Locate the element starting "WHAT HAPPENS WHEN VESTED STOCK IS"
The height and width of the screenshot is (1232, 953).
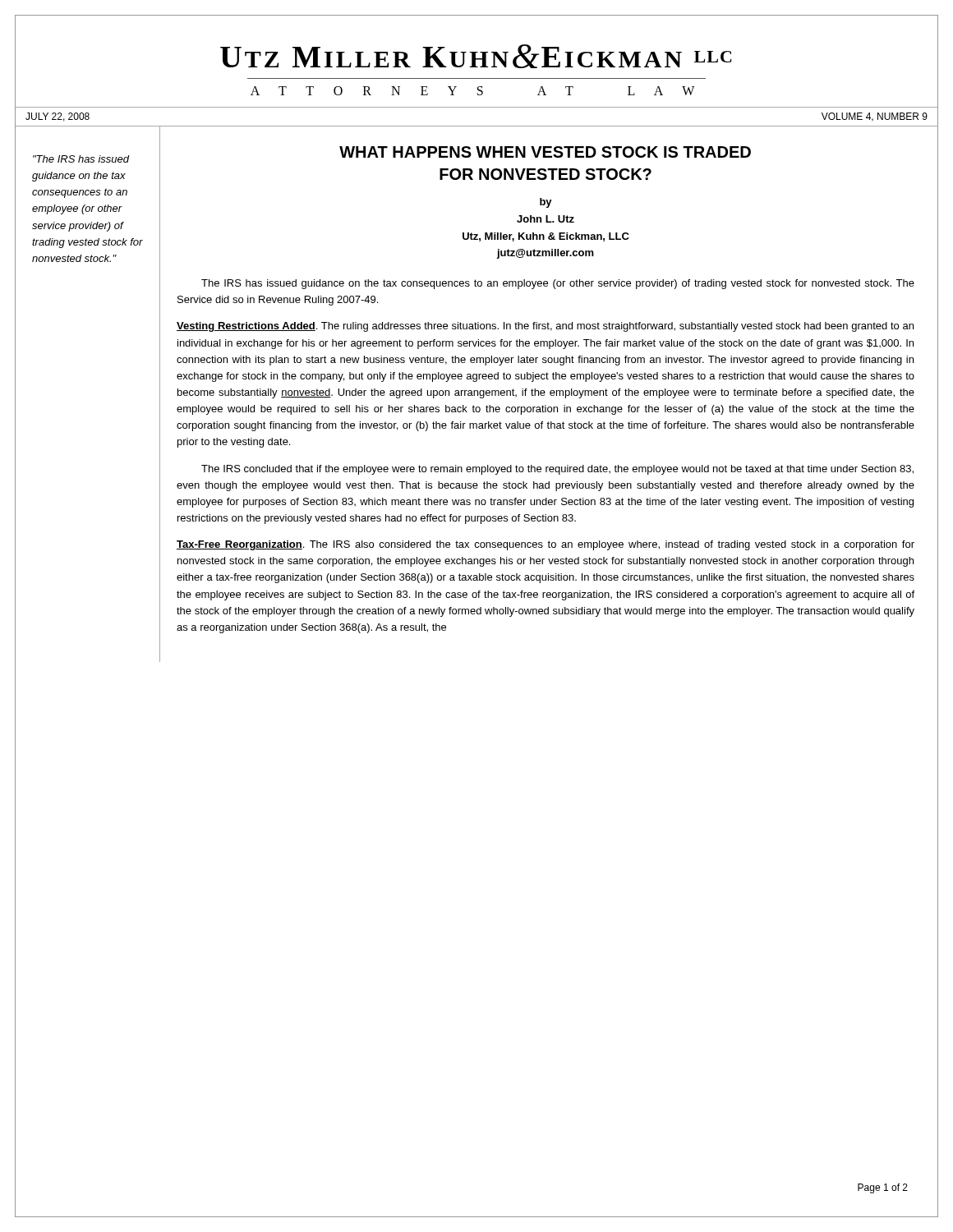[x=545, y=163]
